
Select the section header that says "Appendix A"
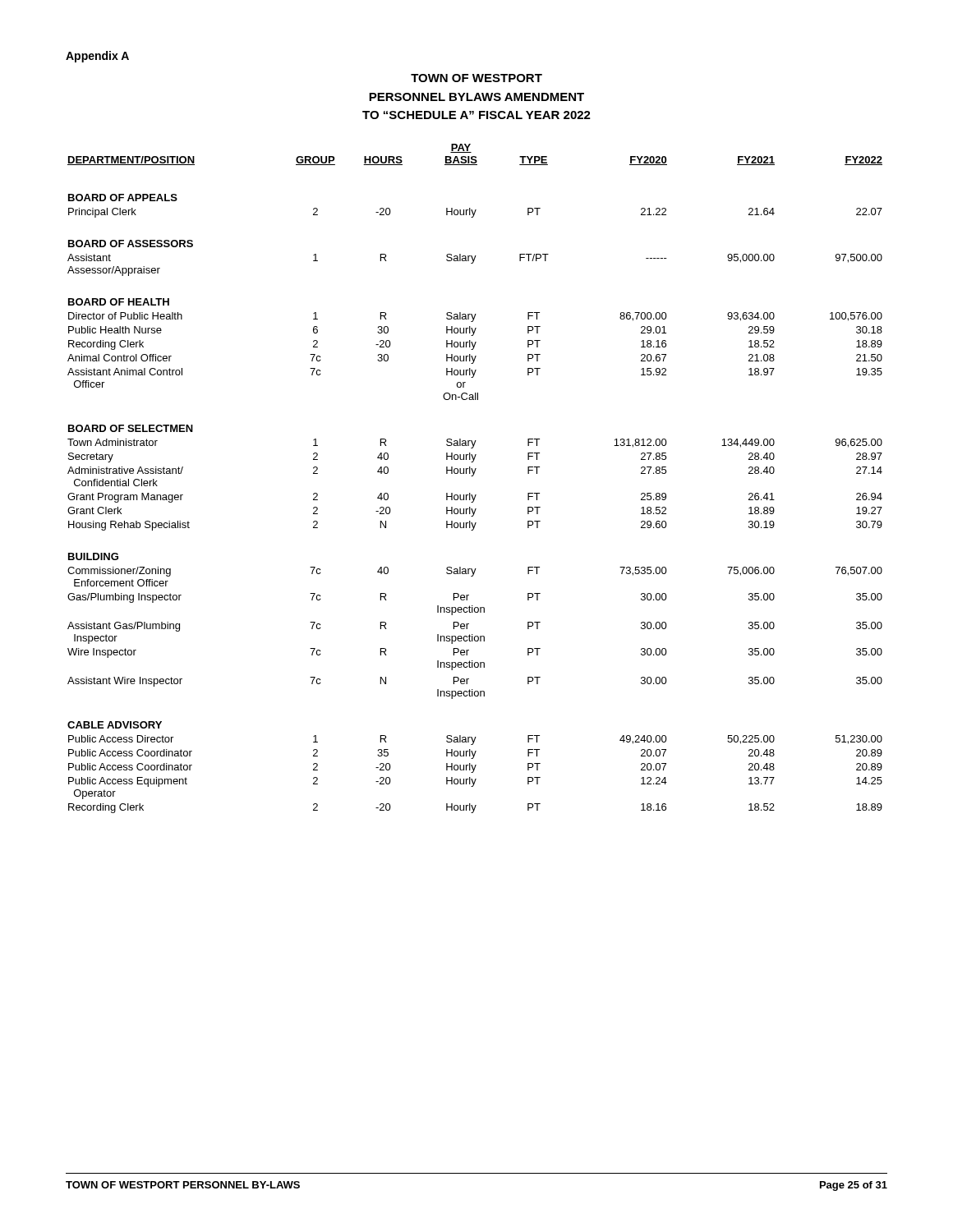point(97,56)
